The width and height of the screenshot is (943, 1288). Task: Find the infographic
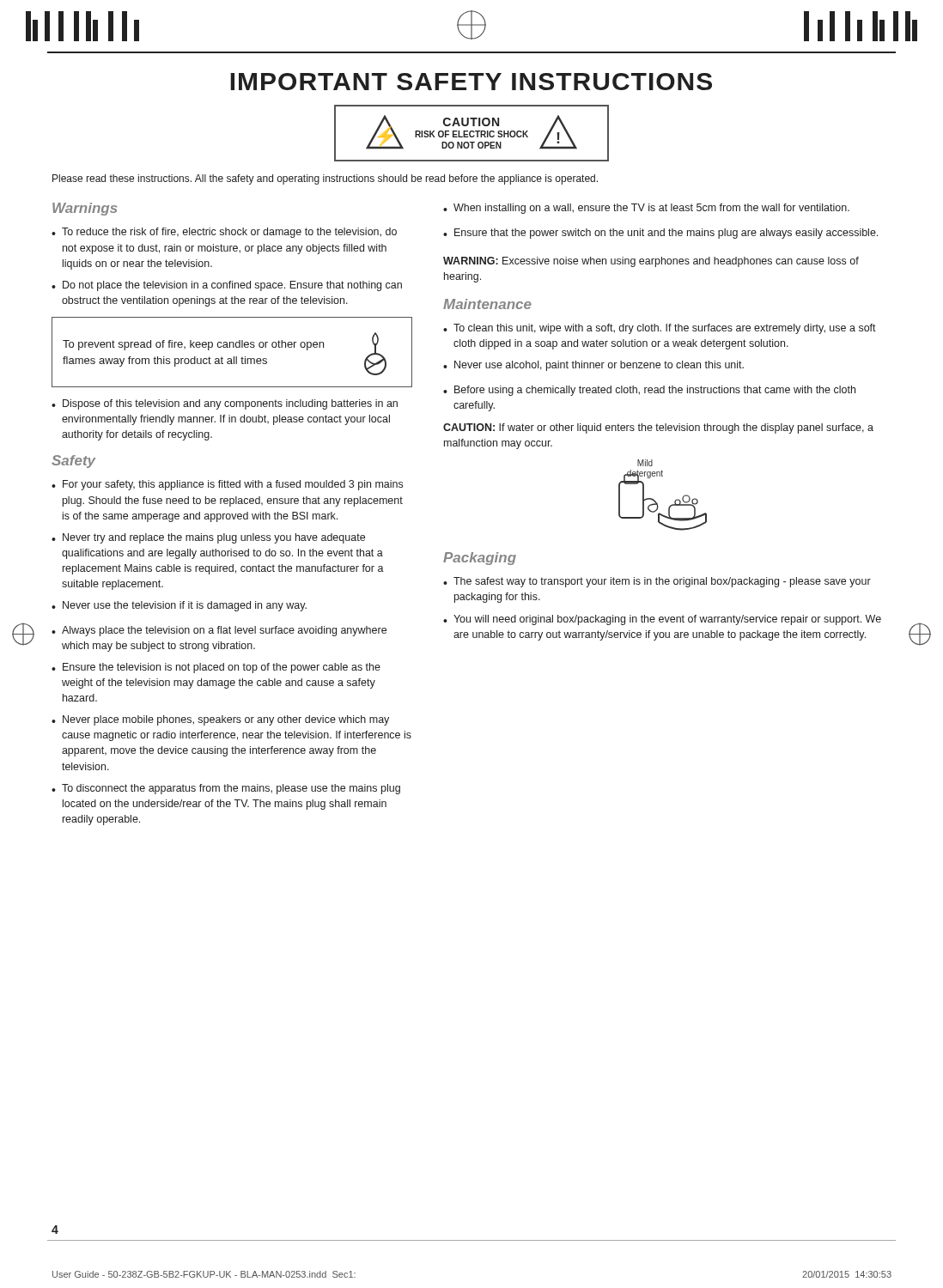coord(472,133)
